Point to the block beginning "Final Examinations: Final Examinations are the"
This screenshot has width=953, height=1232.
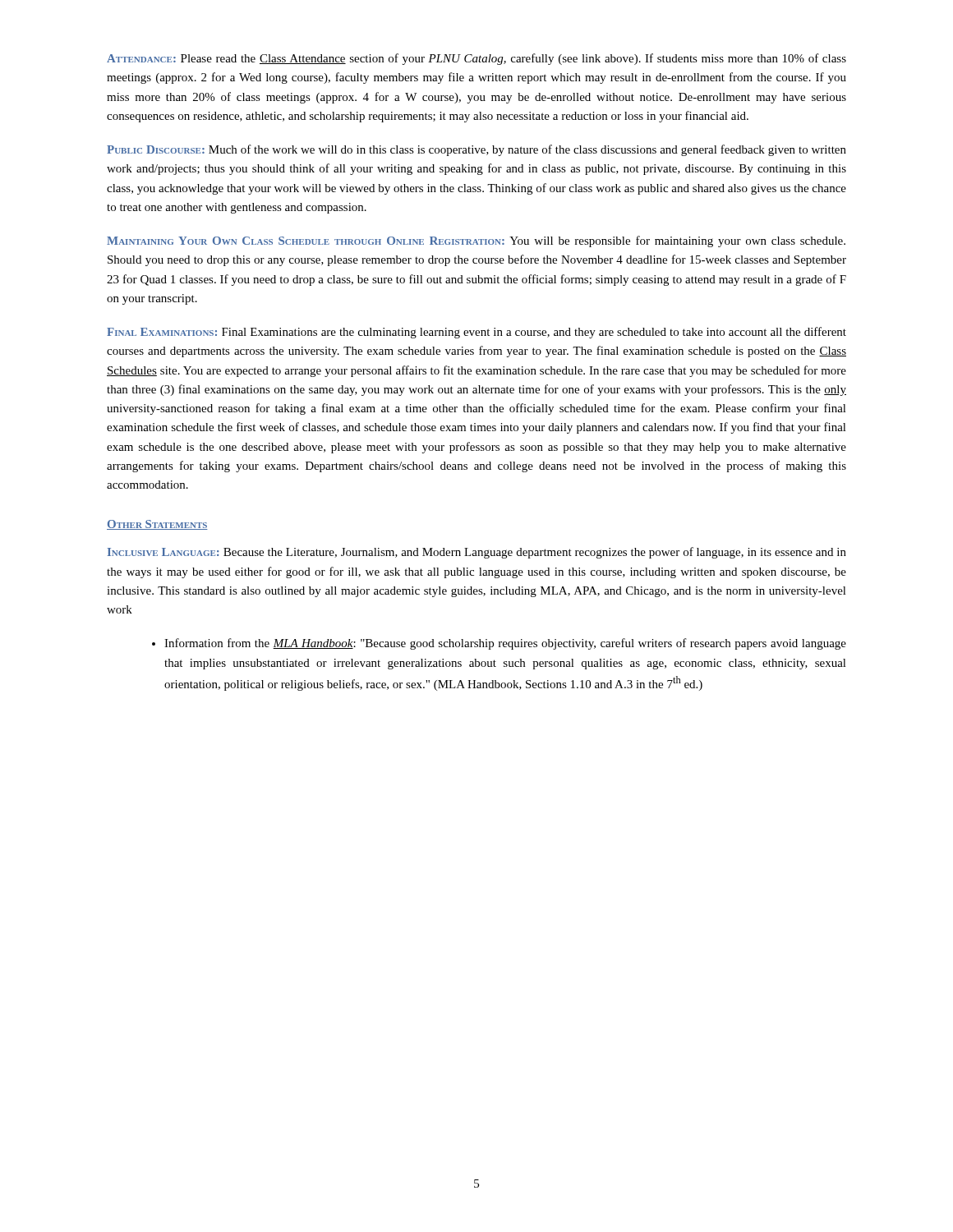pos(476,408)
